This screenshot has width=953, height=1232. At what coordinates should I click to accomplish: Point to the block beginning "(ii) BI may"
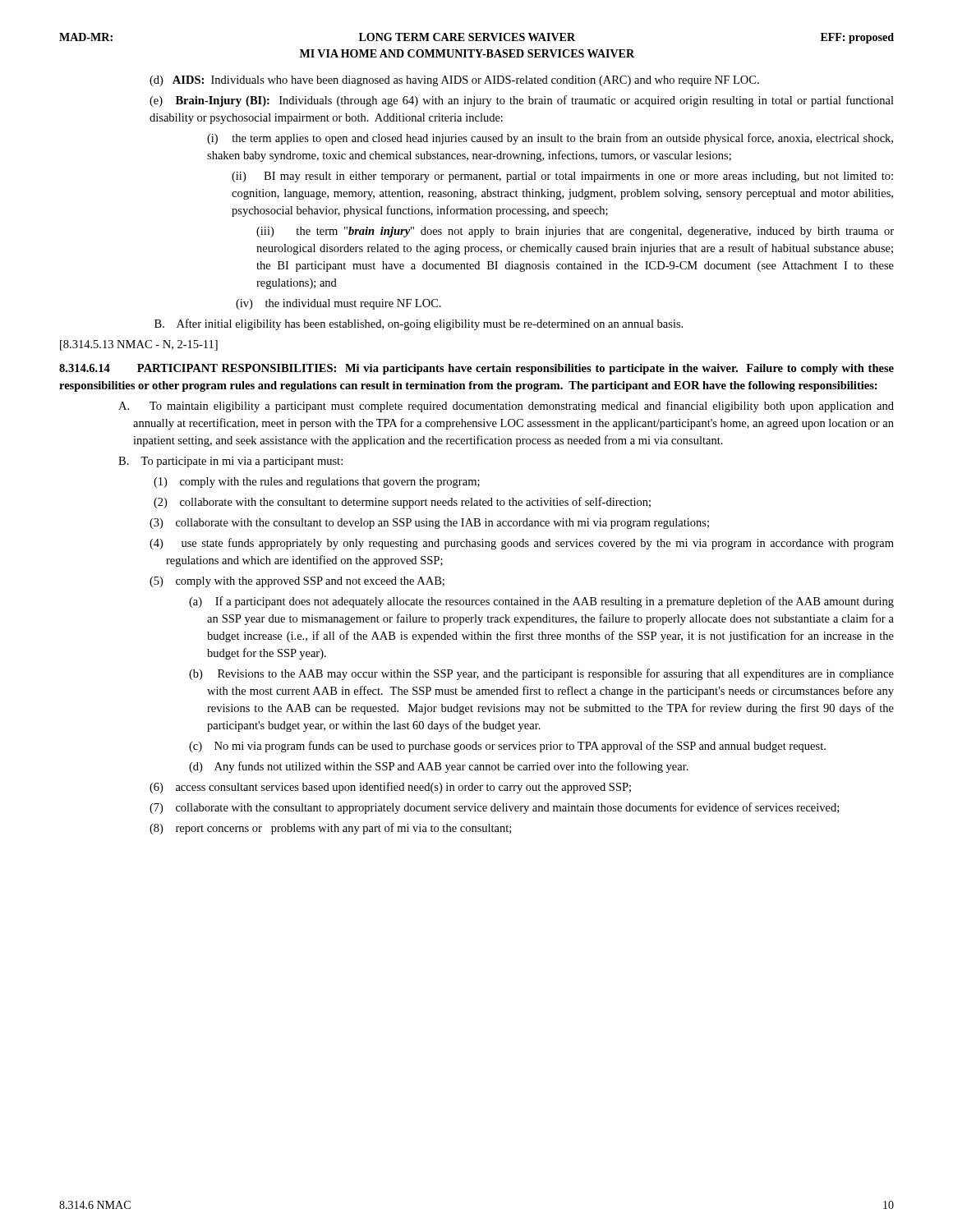point(563,193)
